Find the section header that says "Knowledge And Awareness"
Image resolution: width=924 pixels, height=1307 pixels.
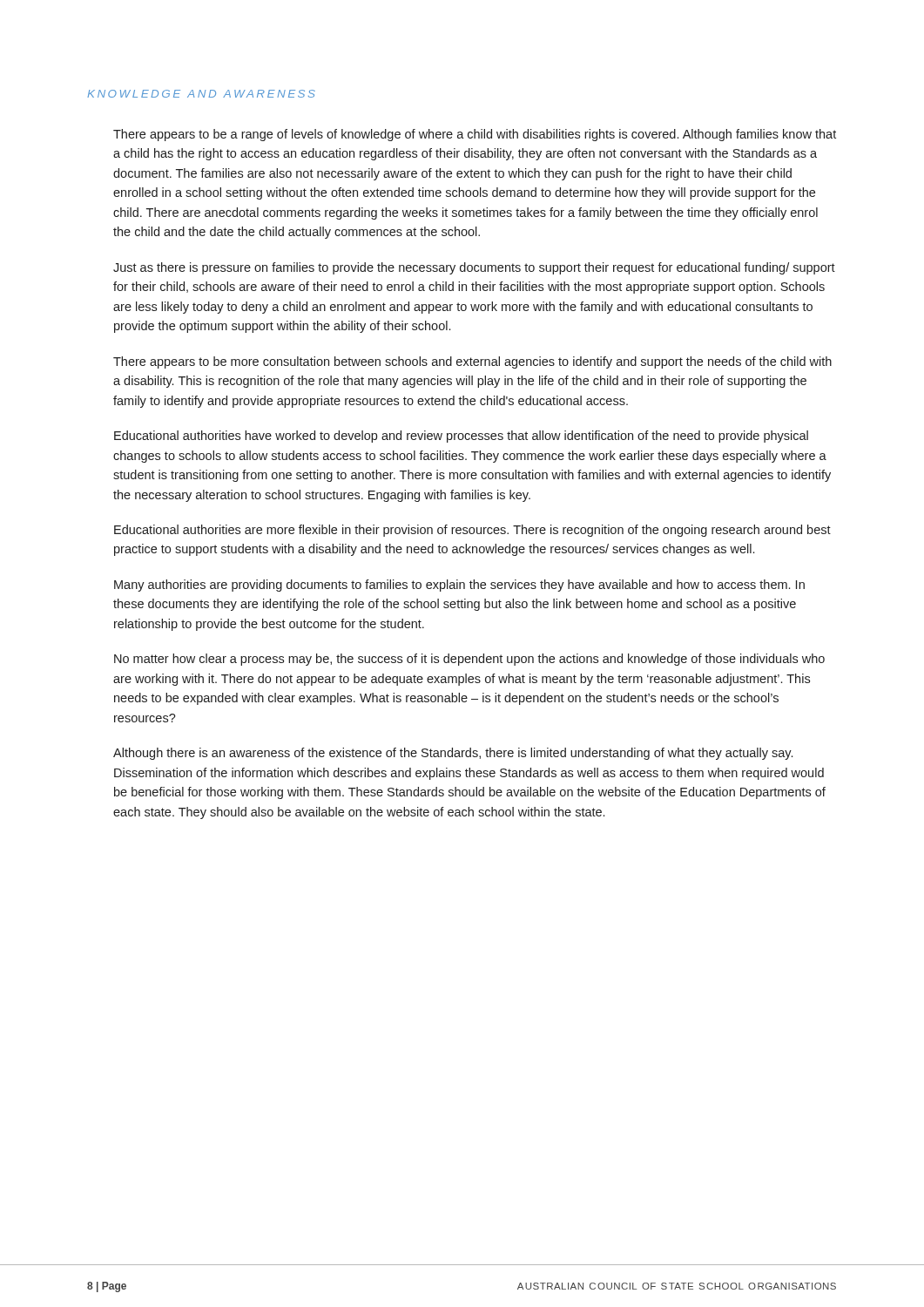click(202, 94)
